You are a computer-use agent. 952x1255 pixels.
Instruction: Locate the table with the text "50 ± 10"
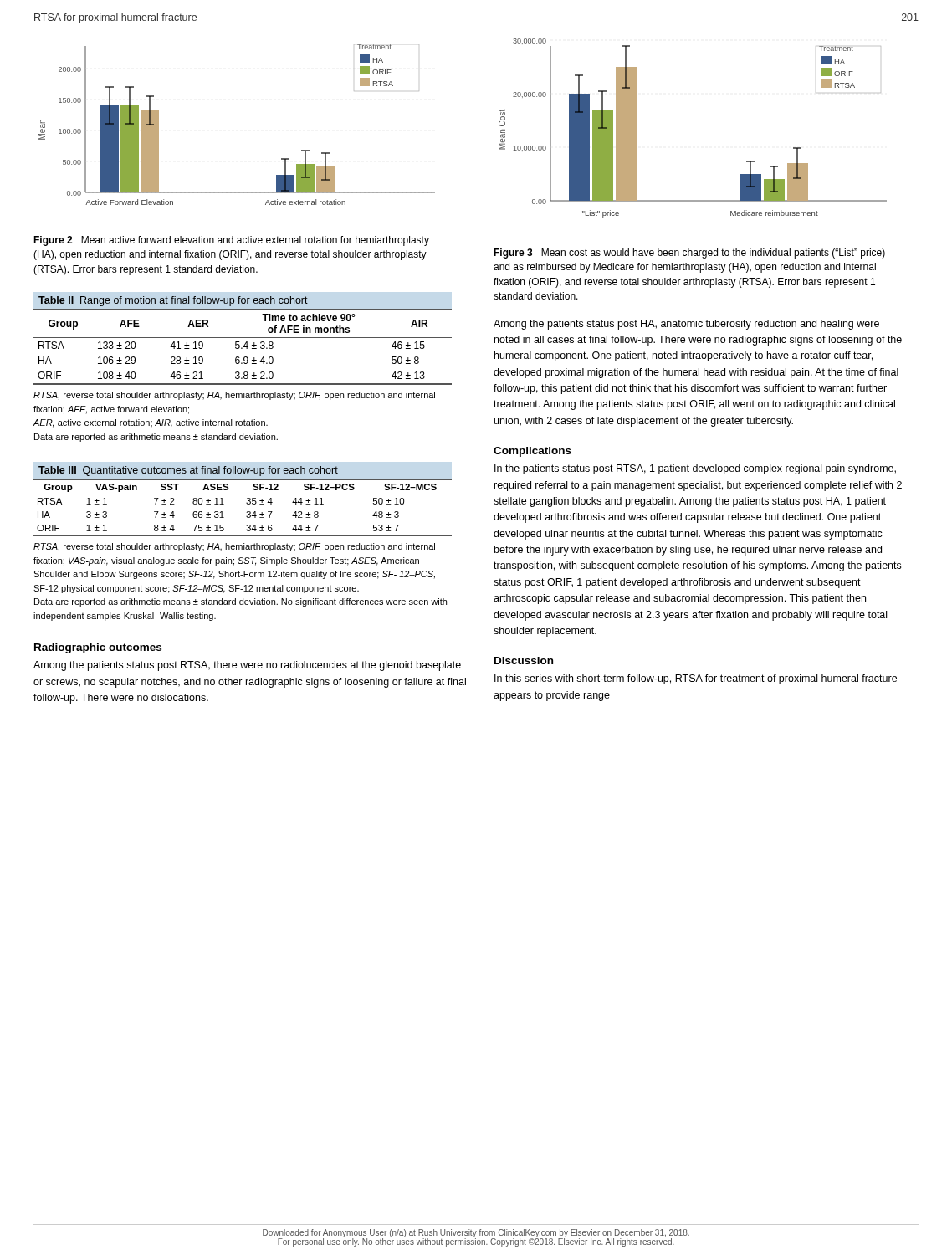(x=243, y=542)
